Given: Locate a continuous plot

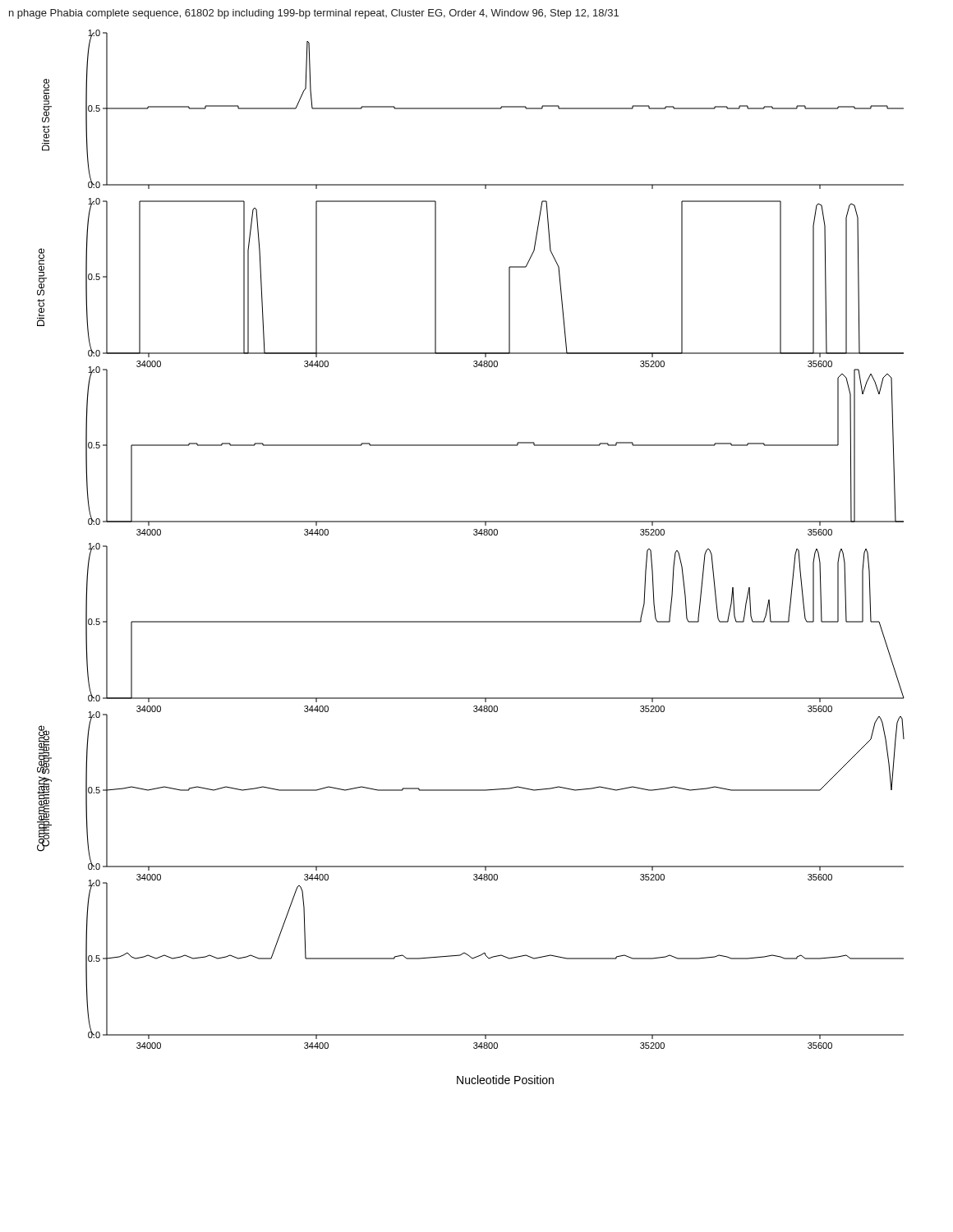Looking at the screenshot, I should point(489,612).
